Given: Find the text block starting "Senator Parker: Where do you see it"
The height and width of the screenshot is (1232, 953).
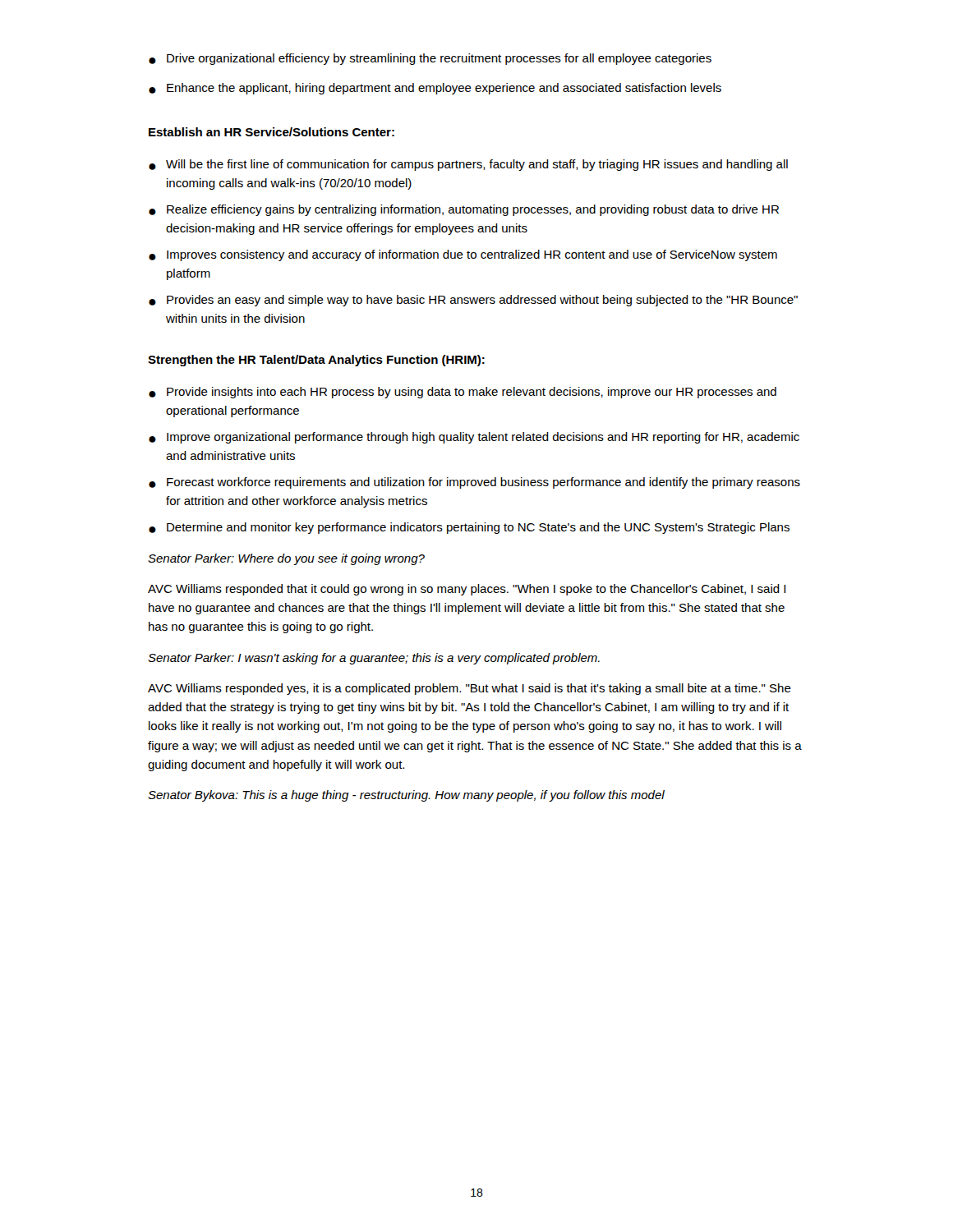Looking at the screenshot, I should (286, 558).
